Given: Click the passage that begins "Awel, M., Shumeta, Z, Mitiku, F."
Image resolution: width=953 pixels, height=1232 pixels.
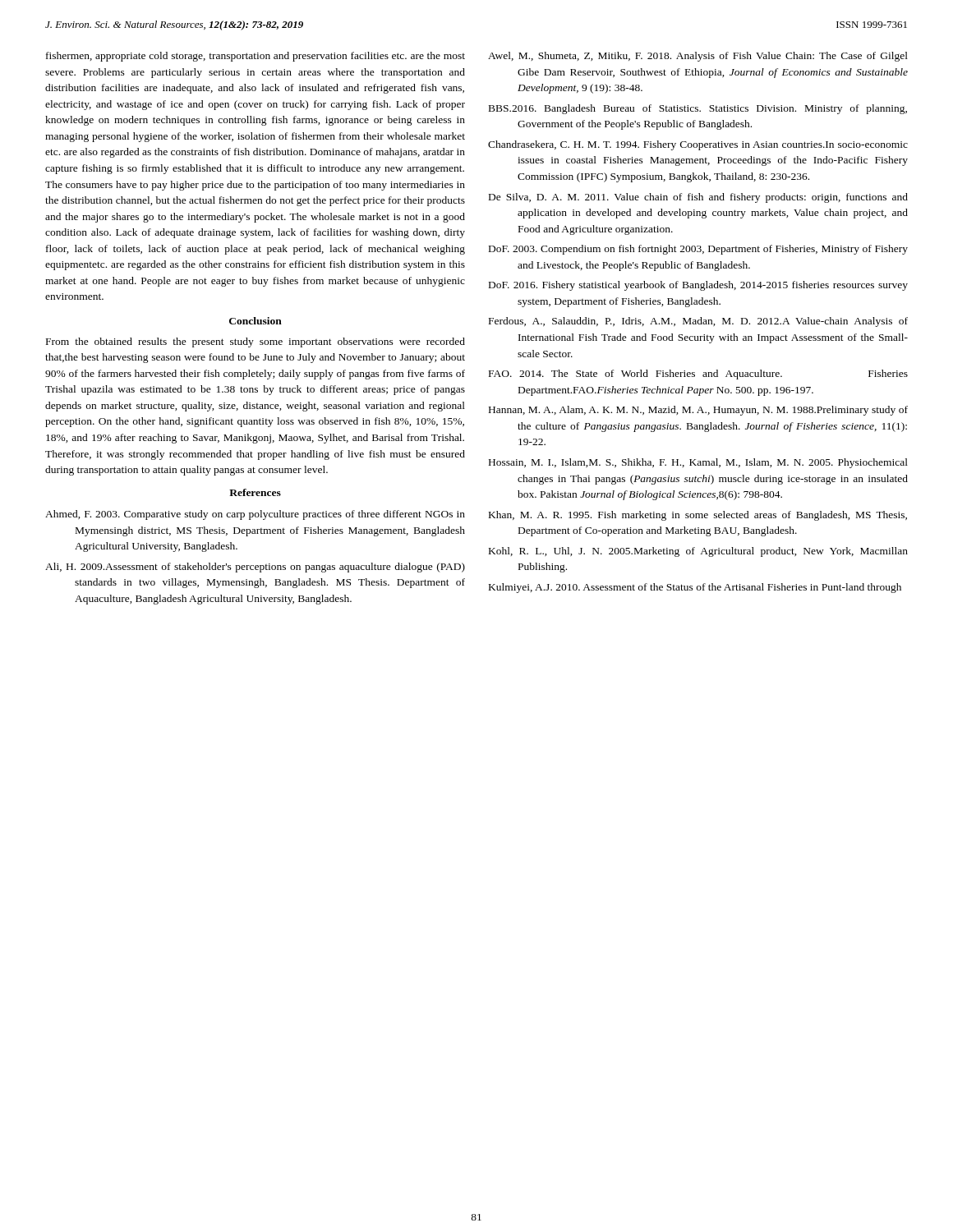Looking at the screenshot, I should click(698, 72).
